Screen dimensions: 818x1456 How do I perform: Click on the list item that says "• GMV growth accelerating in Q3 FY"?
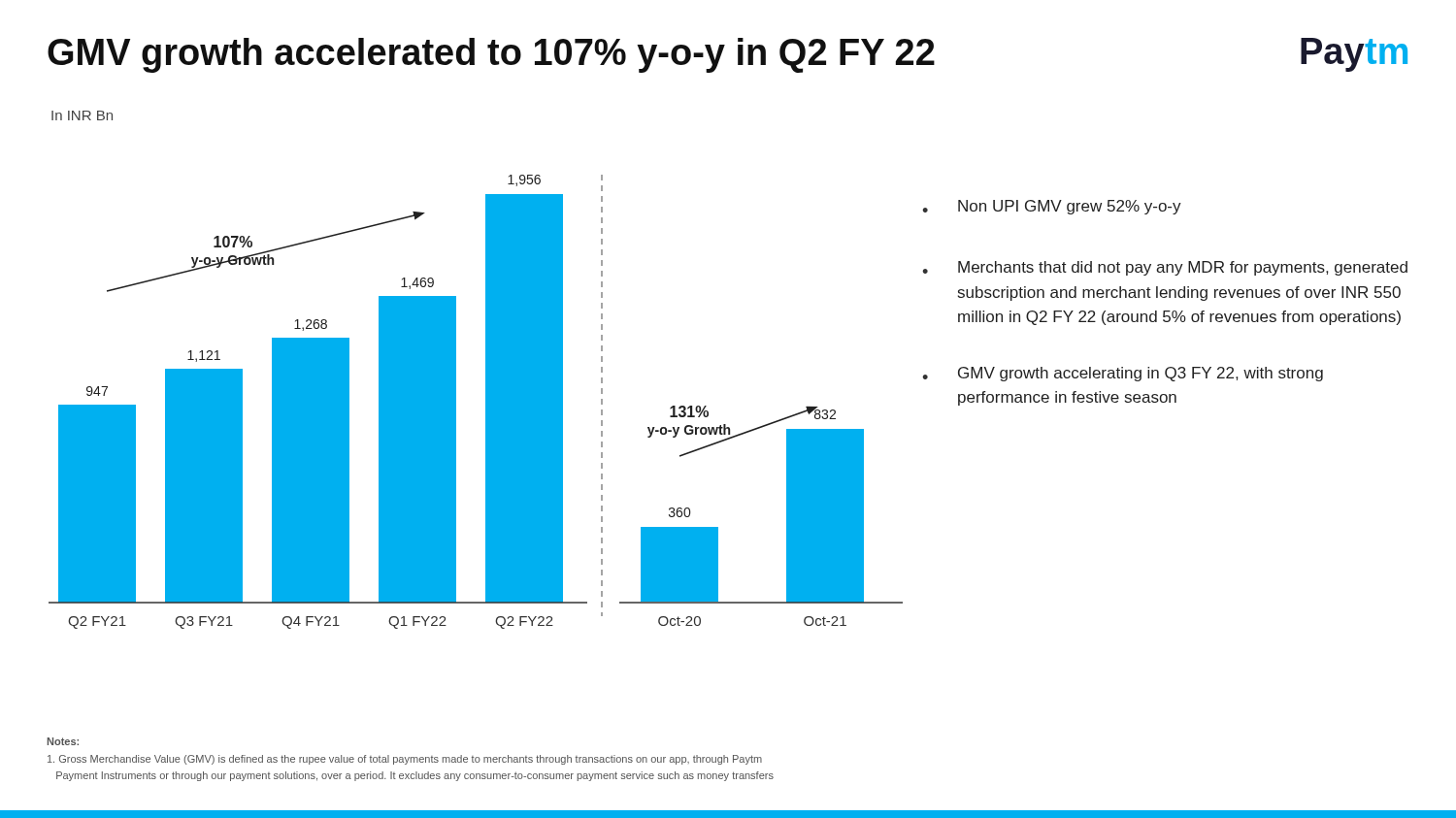[x=1170, y=385]
